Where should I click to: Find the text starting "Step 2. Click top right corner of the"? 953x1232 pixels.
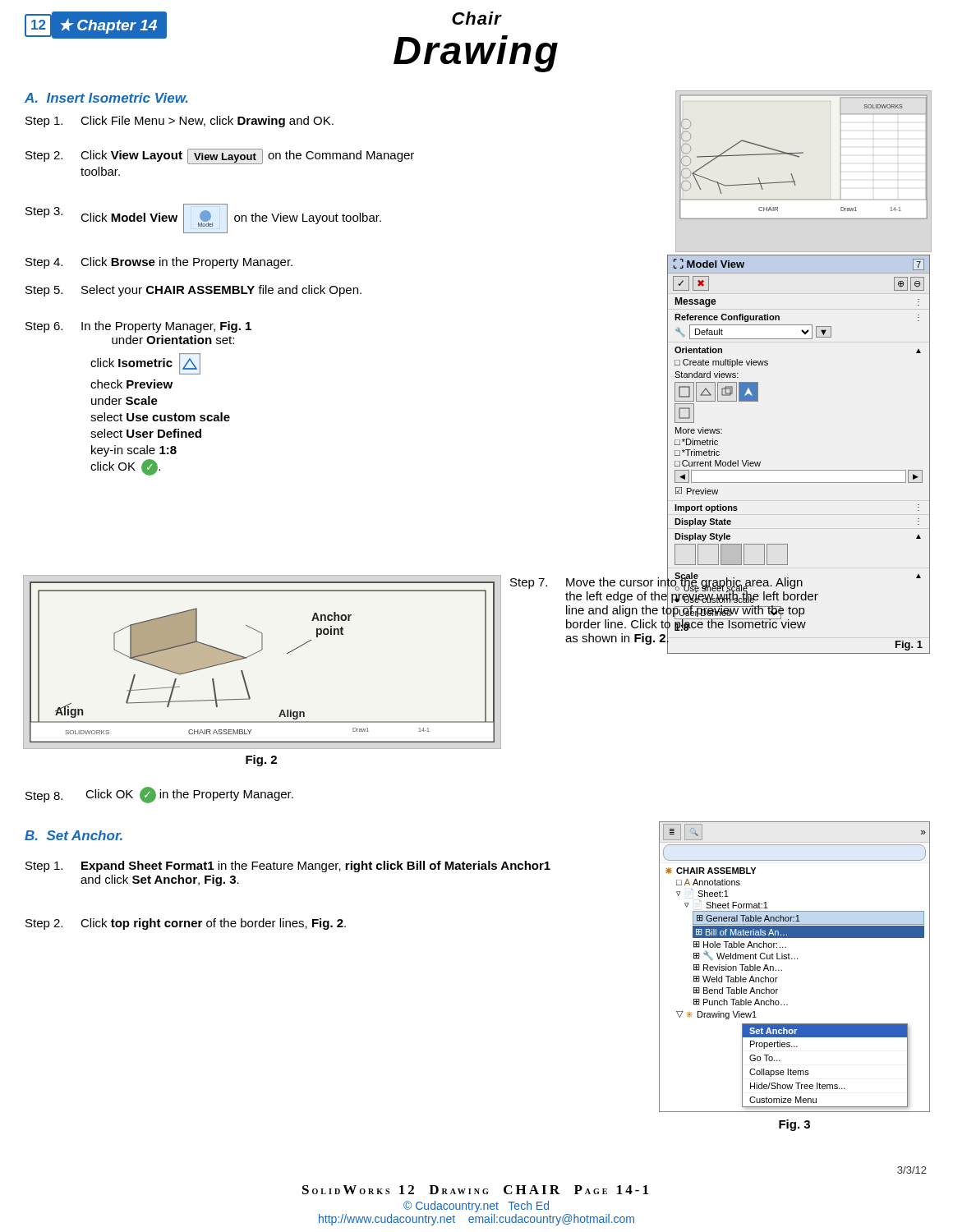(186, 923)
